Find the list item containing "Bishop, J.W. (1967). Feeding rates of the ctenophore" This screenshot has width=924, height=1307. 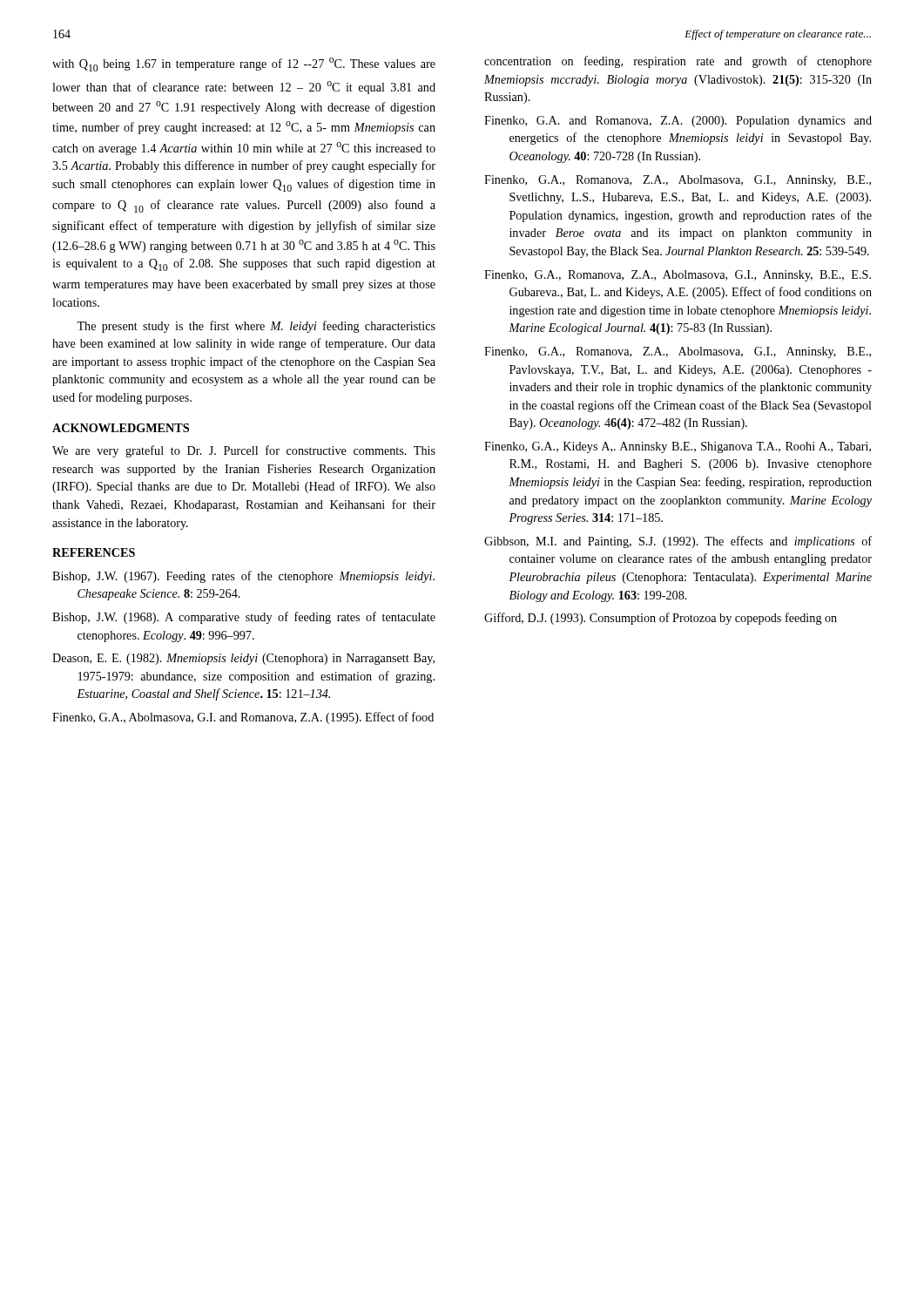click(244, 585)
